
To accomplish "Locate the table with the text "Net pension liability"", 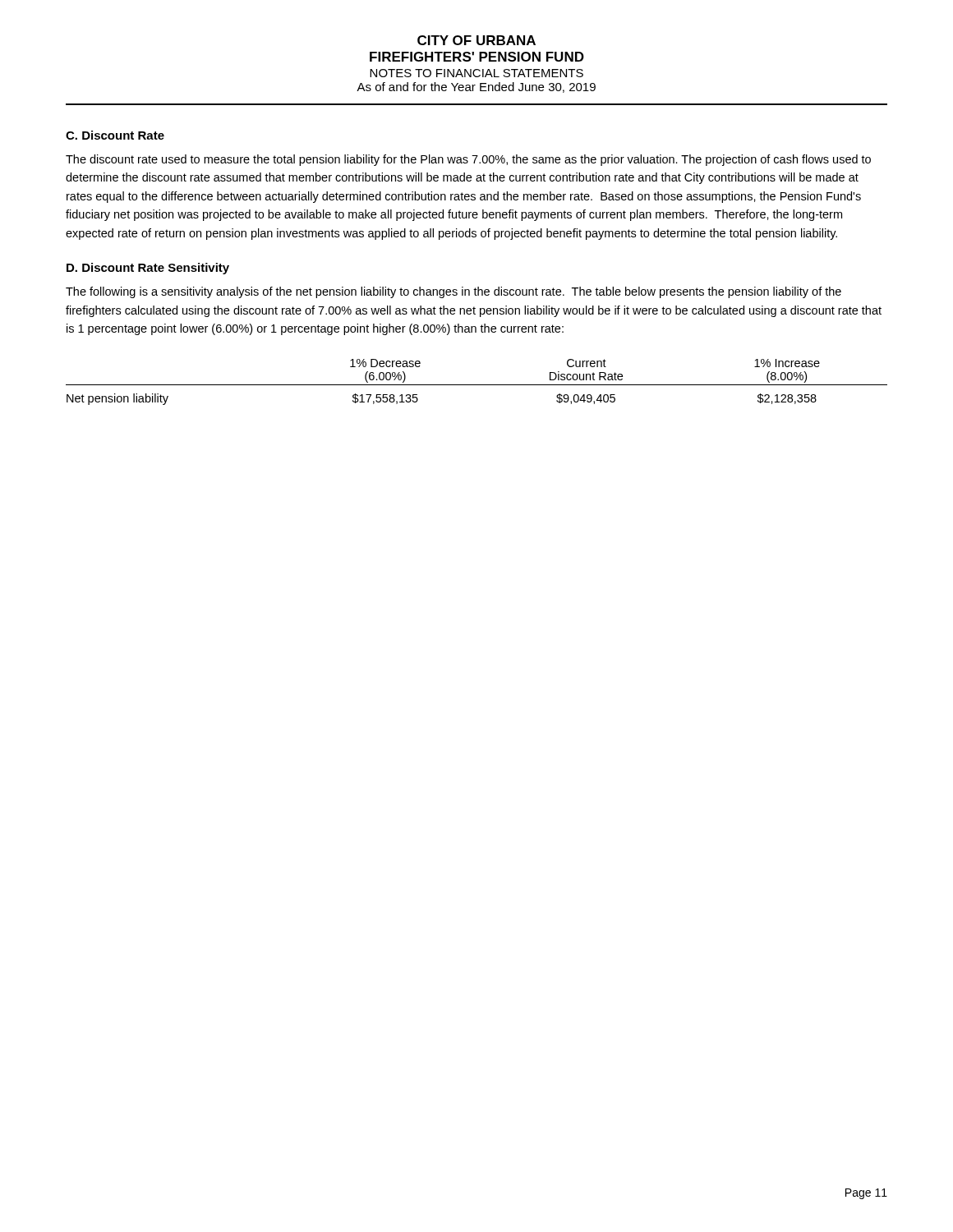I will 476,381.
